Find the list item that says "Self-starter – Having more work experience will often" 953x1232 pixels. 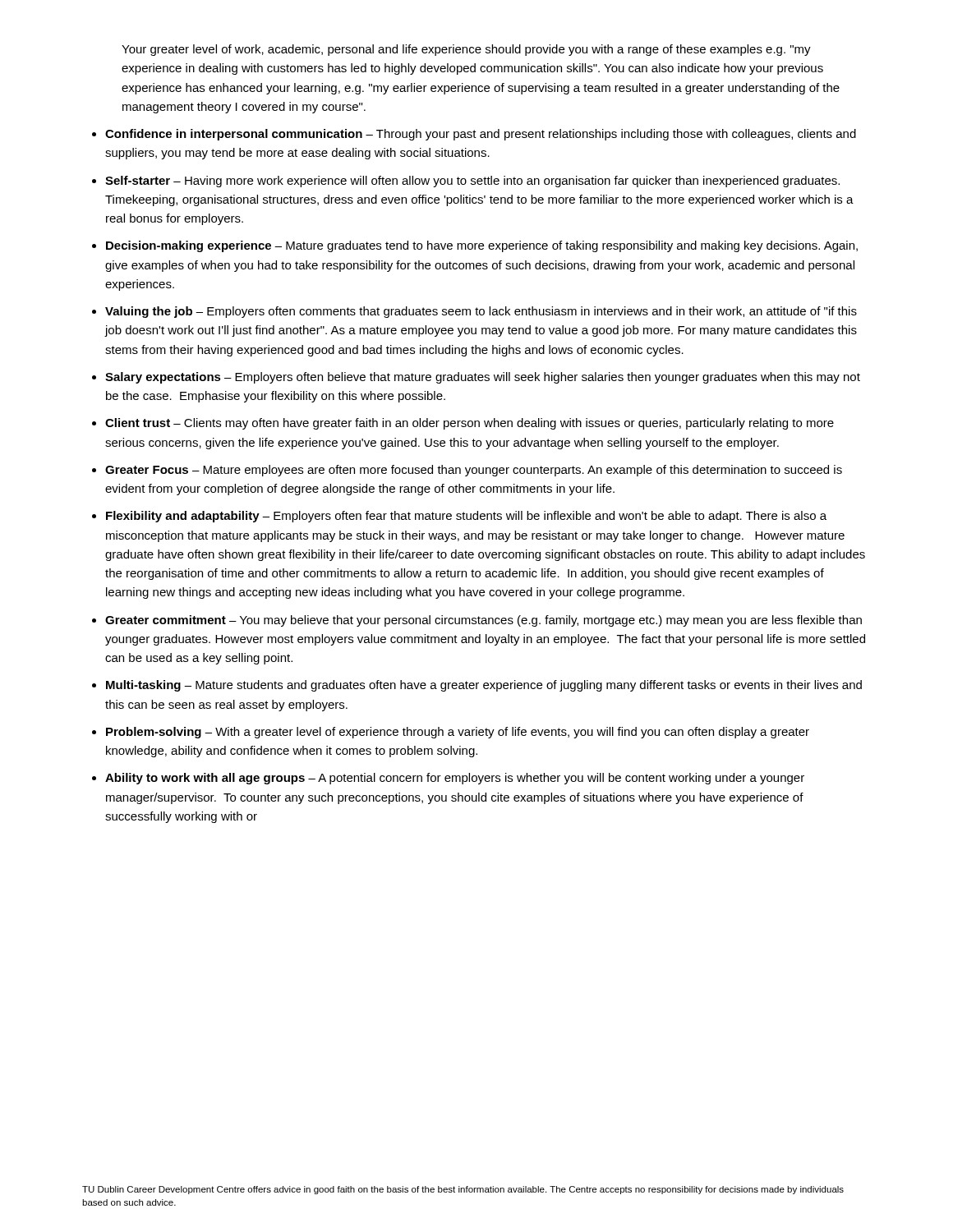click(x=479, y=199)
